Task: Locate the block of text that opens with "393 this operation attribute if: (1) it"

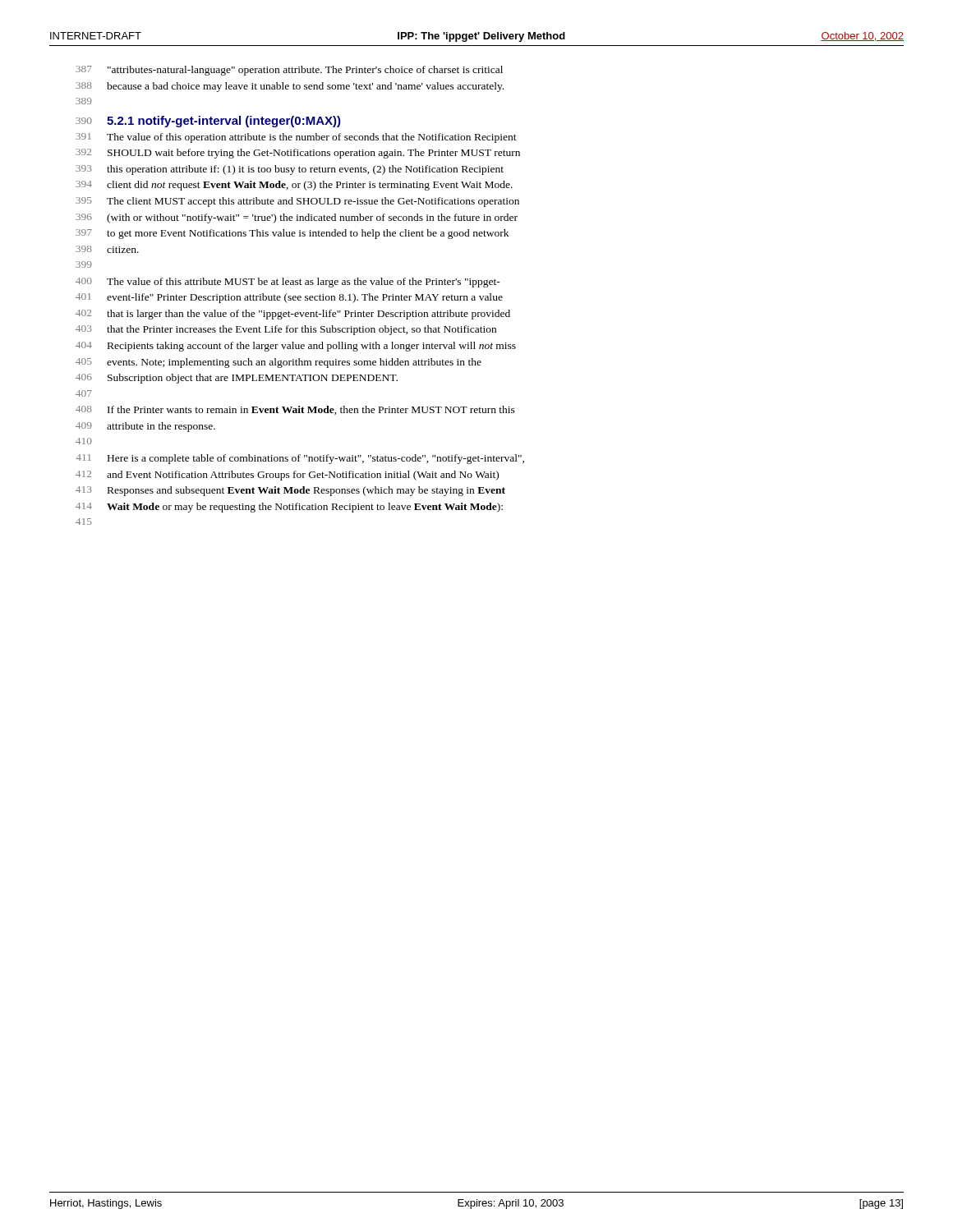Action: [476, 169]
